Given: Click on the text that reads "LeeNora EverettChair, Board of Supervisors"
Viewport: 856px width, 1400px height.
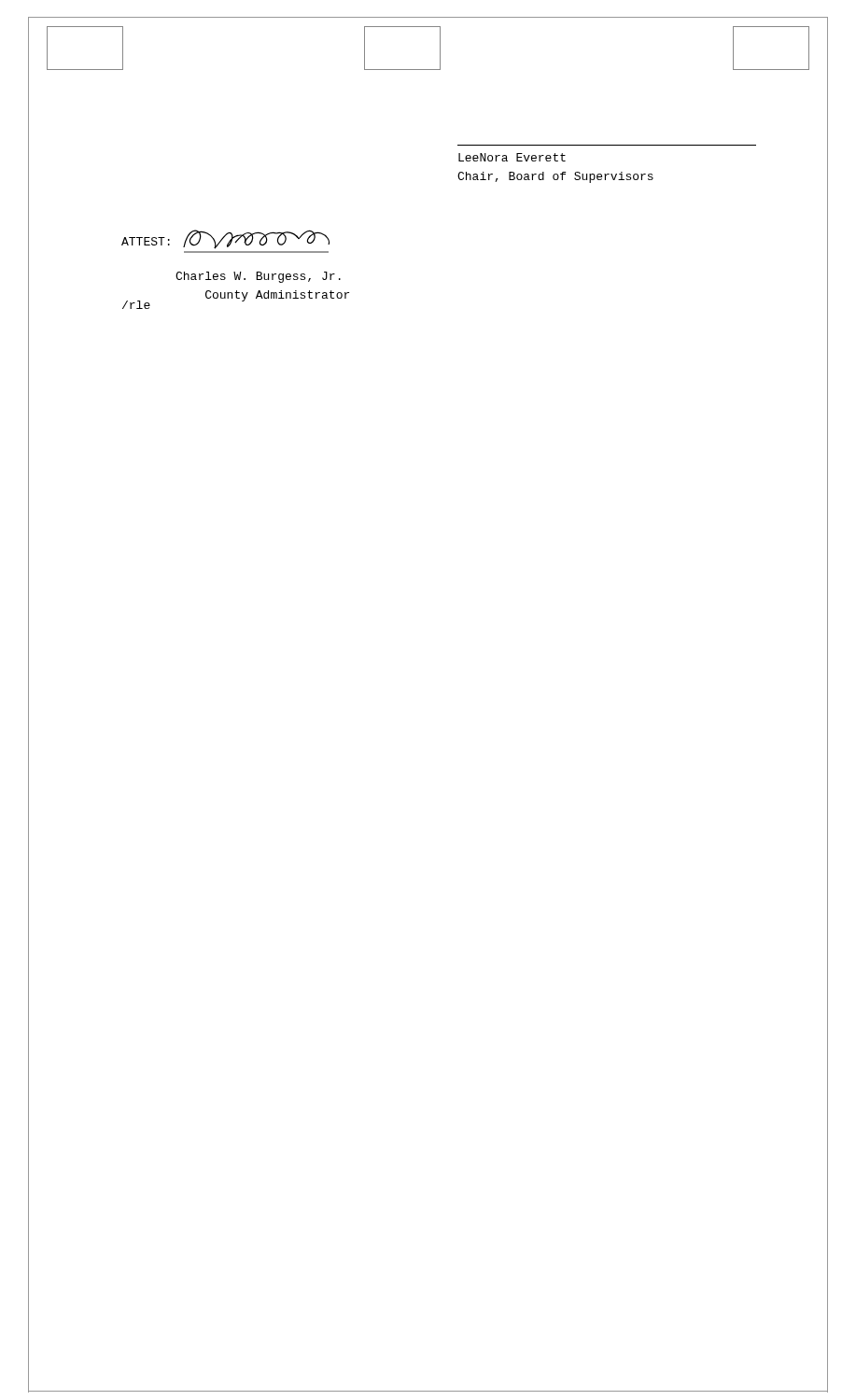Looking at the screenshot, I should coord(625,165).
